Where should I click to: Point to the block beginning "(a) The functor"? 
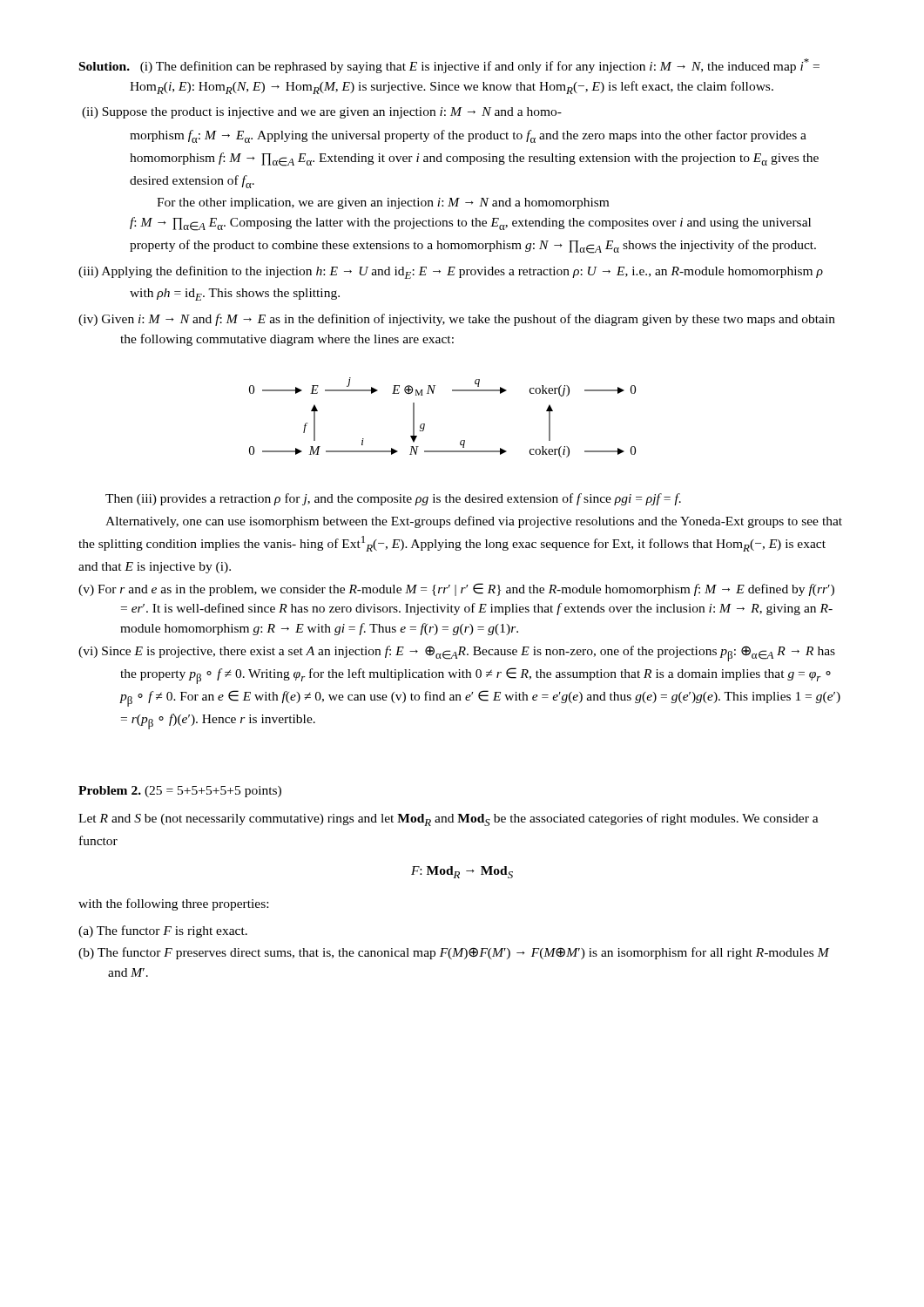coord(163,930)
